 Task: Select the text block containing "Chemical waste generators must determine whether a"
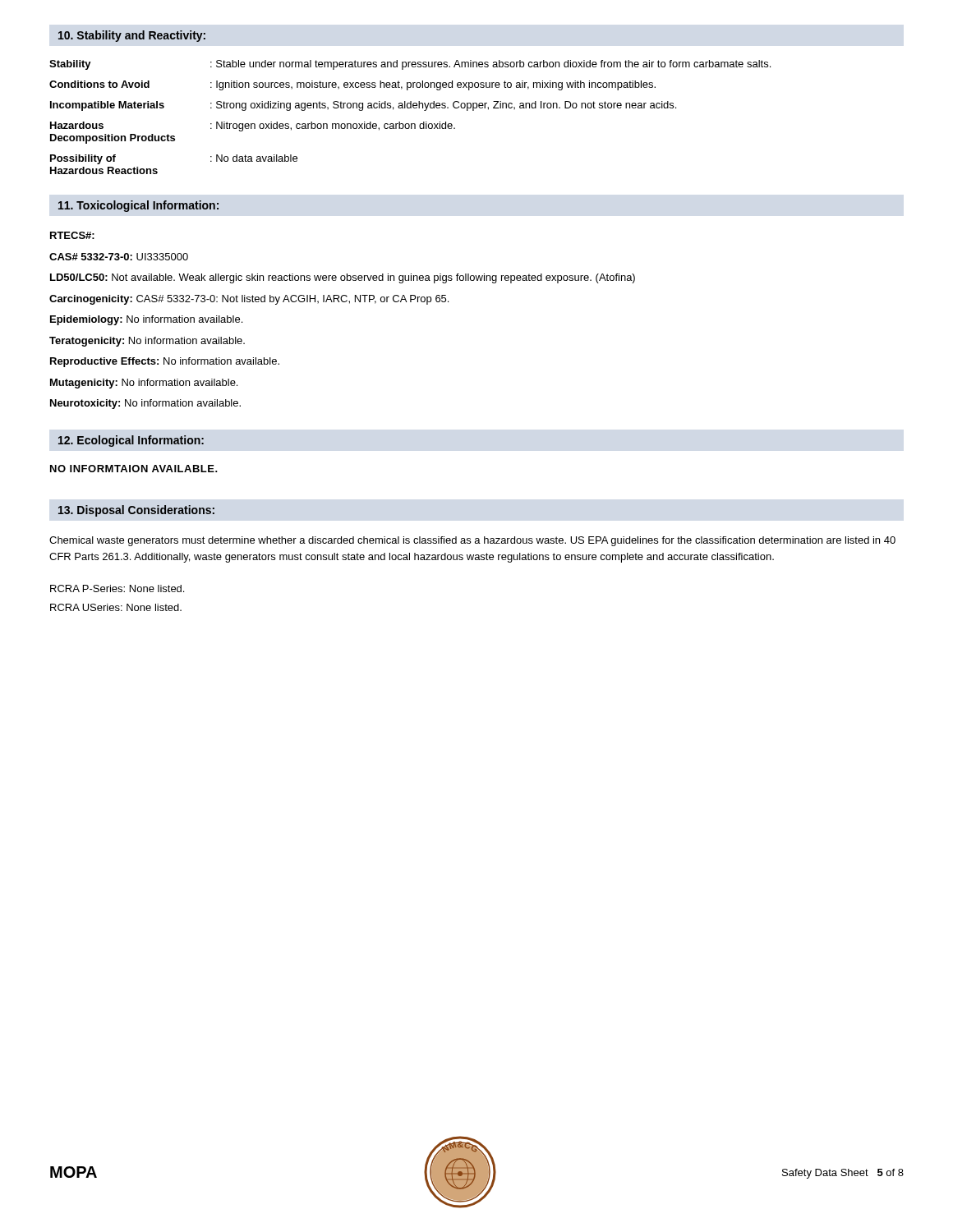pos(472,548)
